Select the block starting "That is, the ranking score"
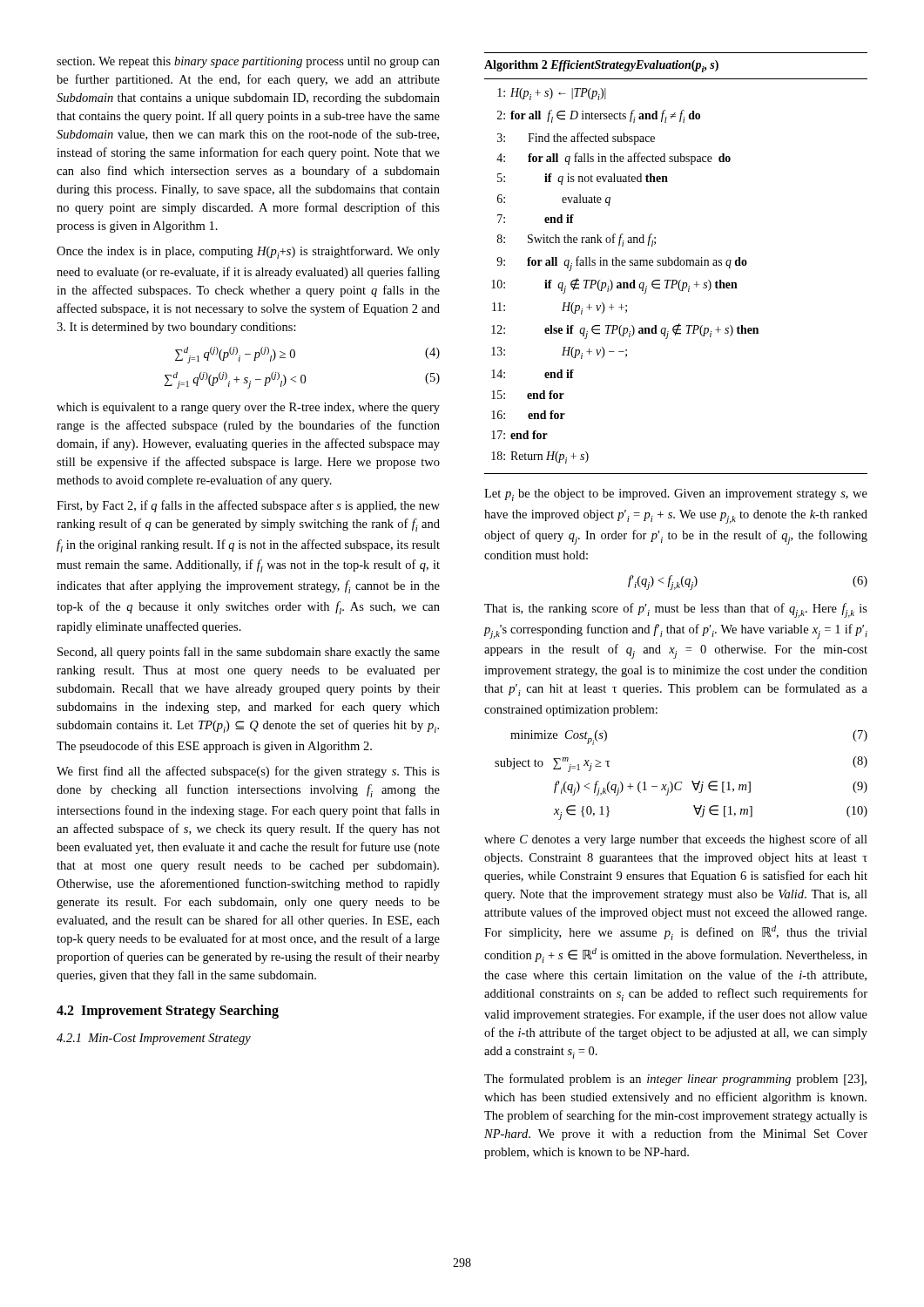Image resolution: width=924 pixels, height=1307 pixels. tap(676, 659)
